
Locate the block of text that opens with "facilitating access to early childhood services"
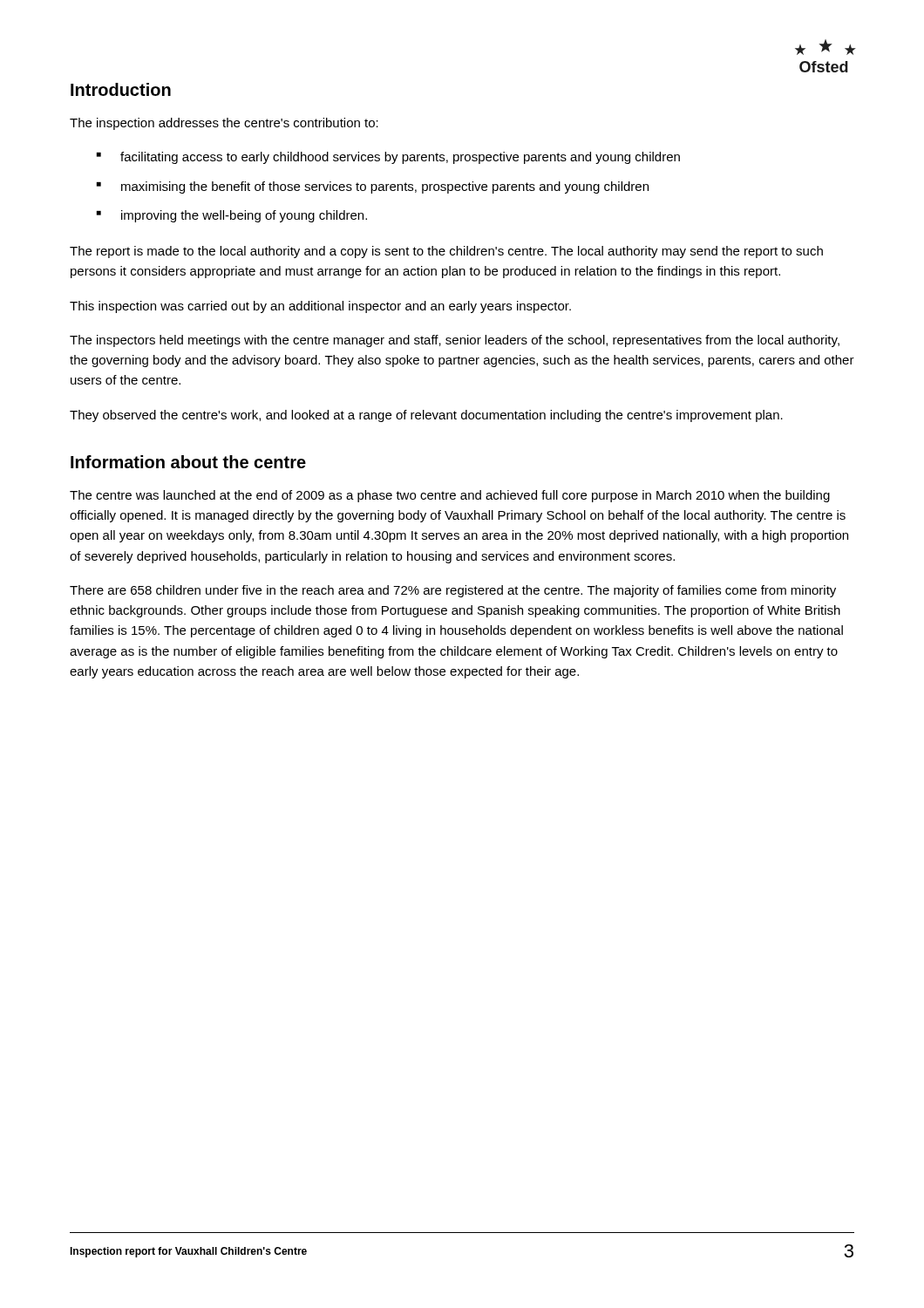[x=401, y=157]
